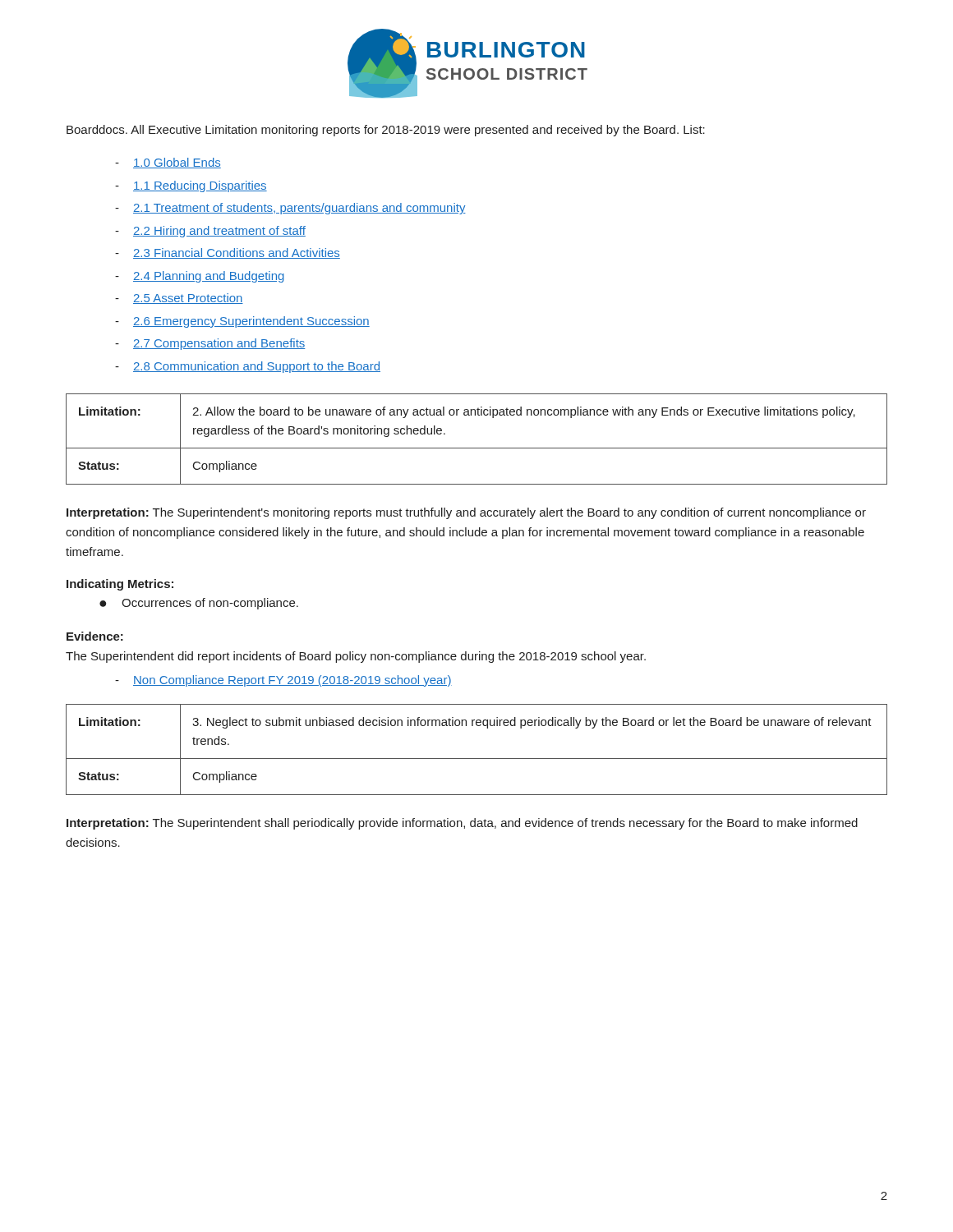Screen dimensions: 1232x953
Task: Point to "- 2.3 Financial Conditions and Activities"
Action: tap(227, 253)
